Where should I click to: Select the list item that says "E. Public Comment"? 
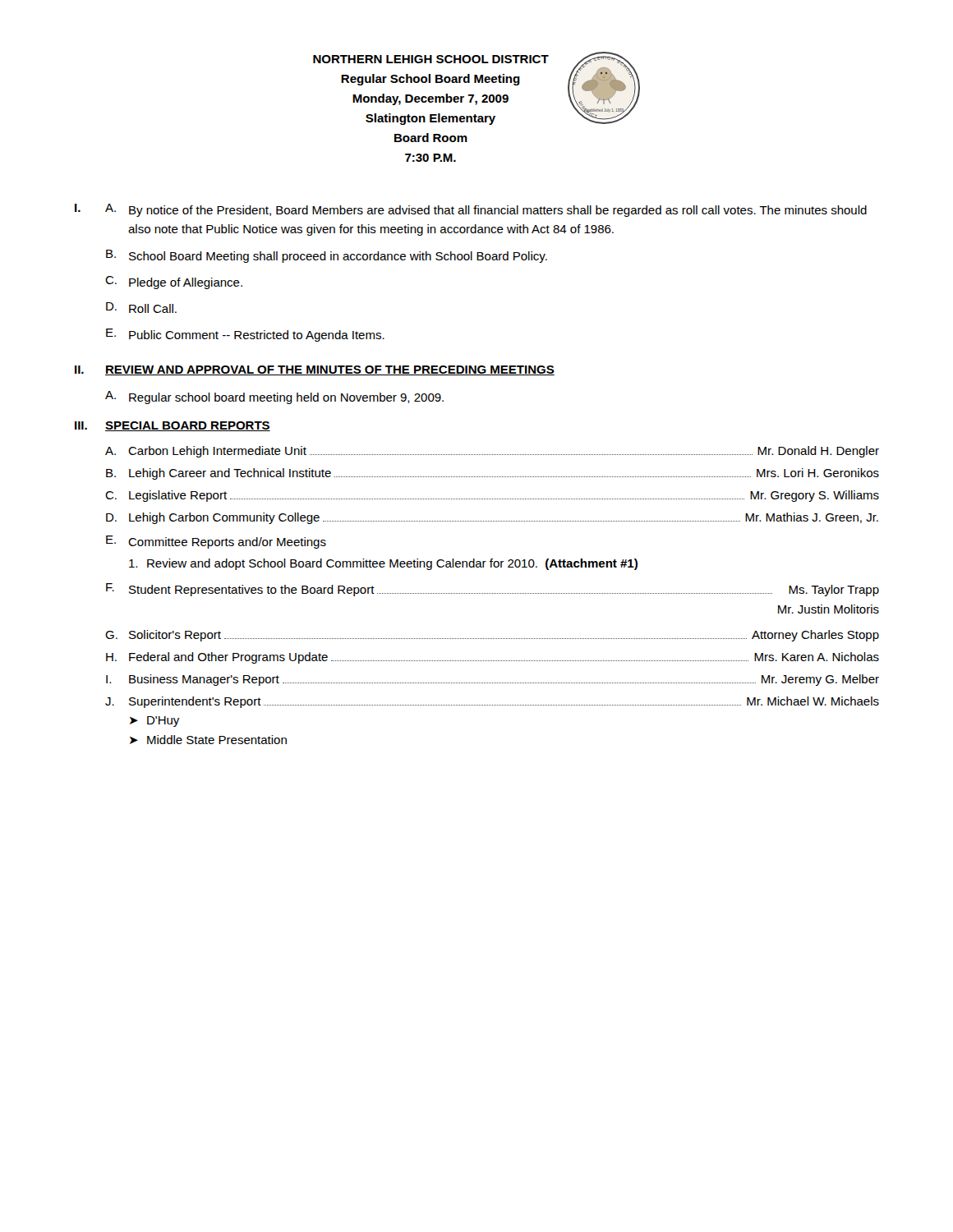(245, 335)
